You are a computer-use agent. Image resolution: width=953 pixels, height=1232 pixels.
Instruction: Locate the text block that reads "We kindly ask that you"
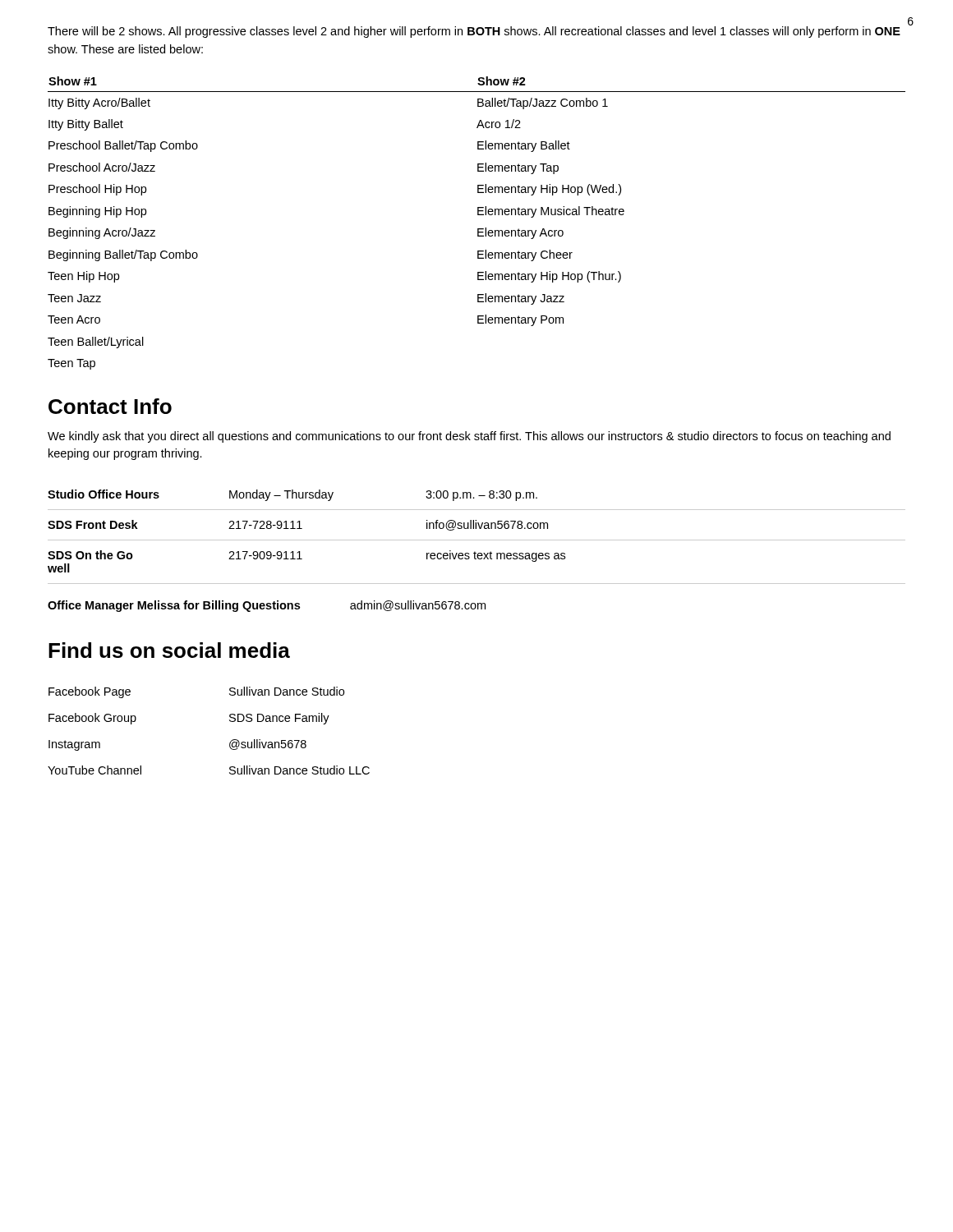click(469, 445)
